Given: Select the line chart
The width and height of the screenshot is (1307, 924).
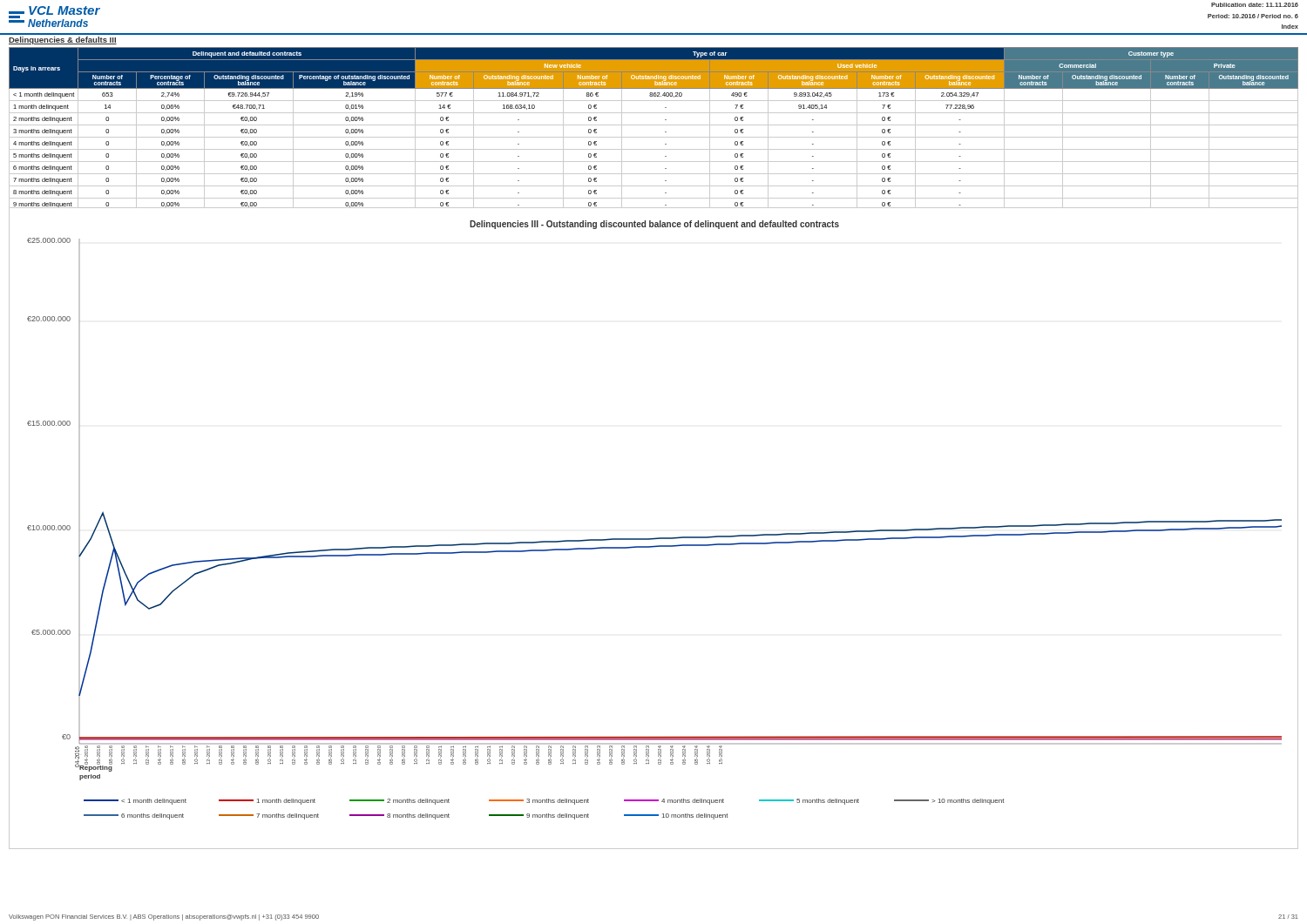Looking at the screenshot, I should click(x=654, y=528).
